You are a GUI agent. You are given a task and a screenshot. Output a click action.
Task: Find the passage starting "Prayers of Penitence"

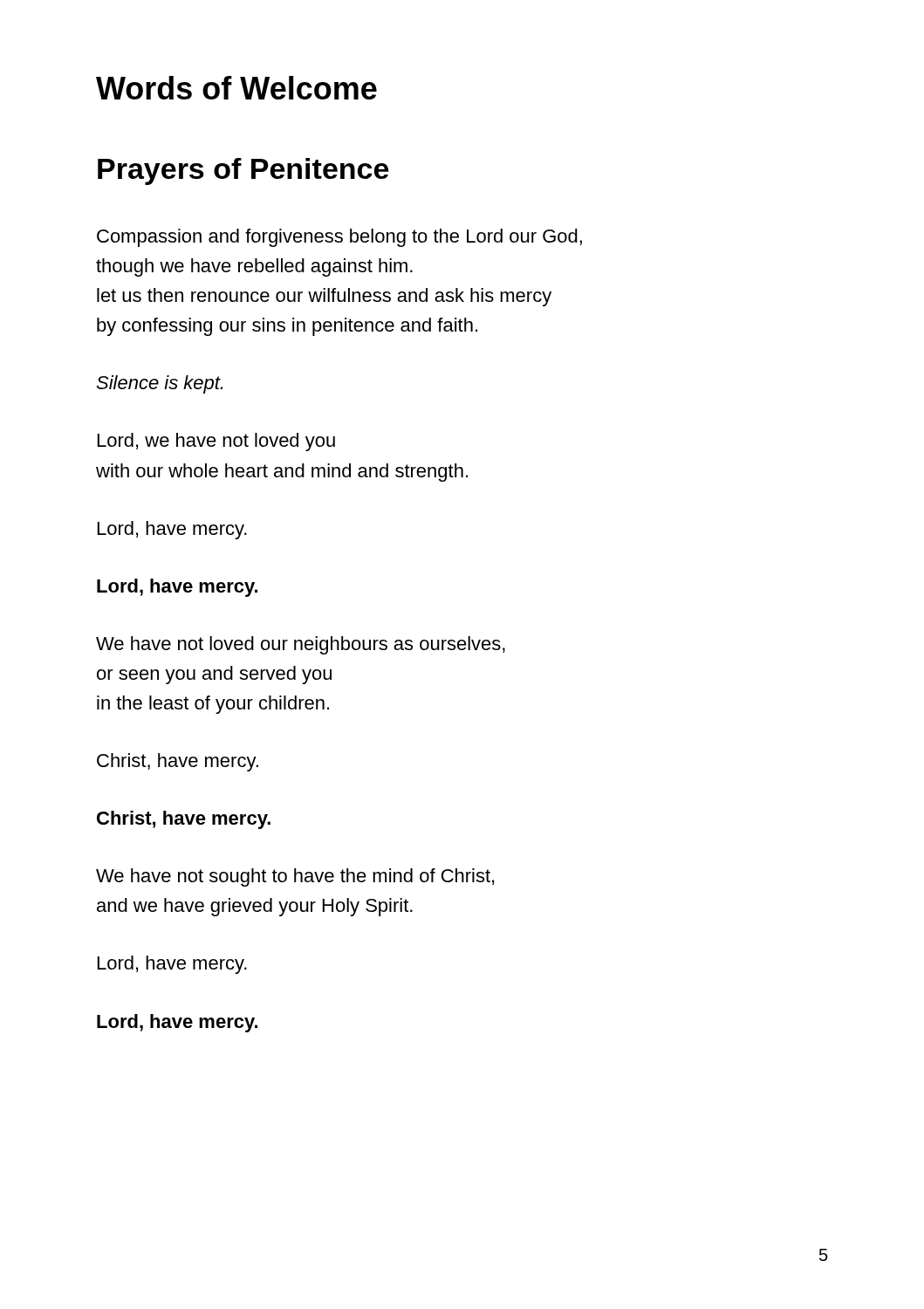coord(243,169)
